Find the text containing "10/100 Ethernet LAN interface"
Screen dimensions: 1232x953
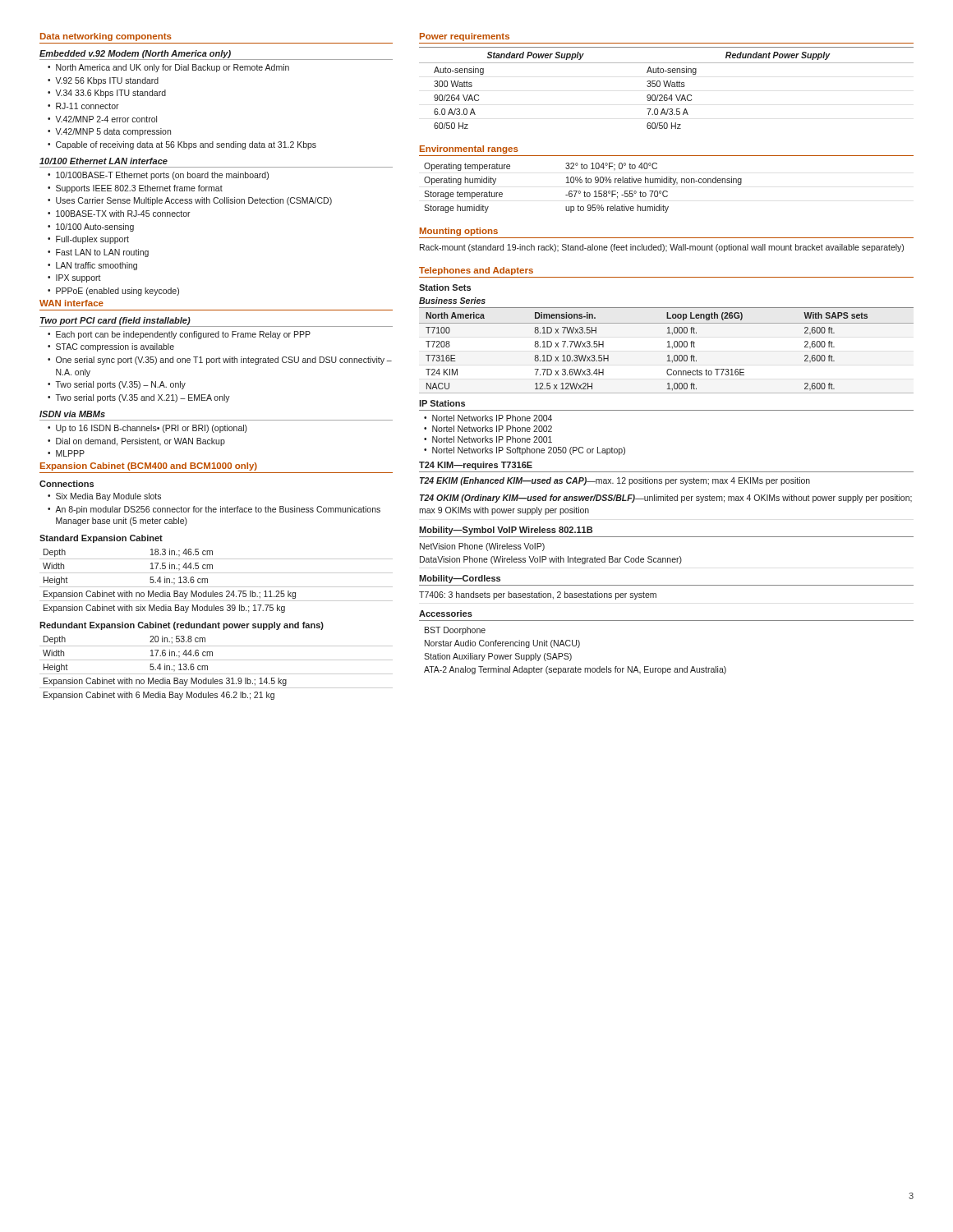coord(216,162)
